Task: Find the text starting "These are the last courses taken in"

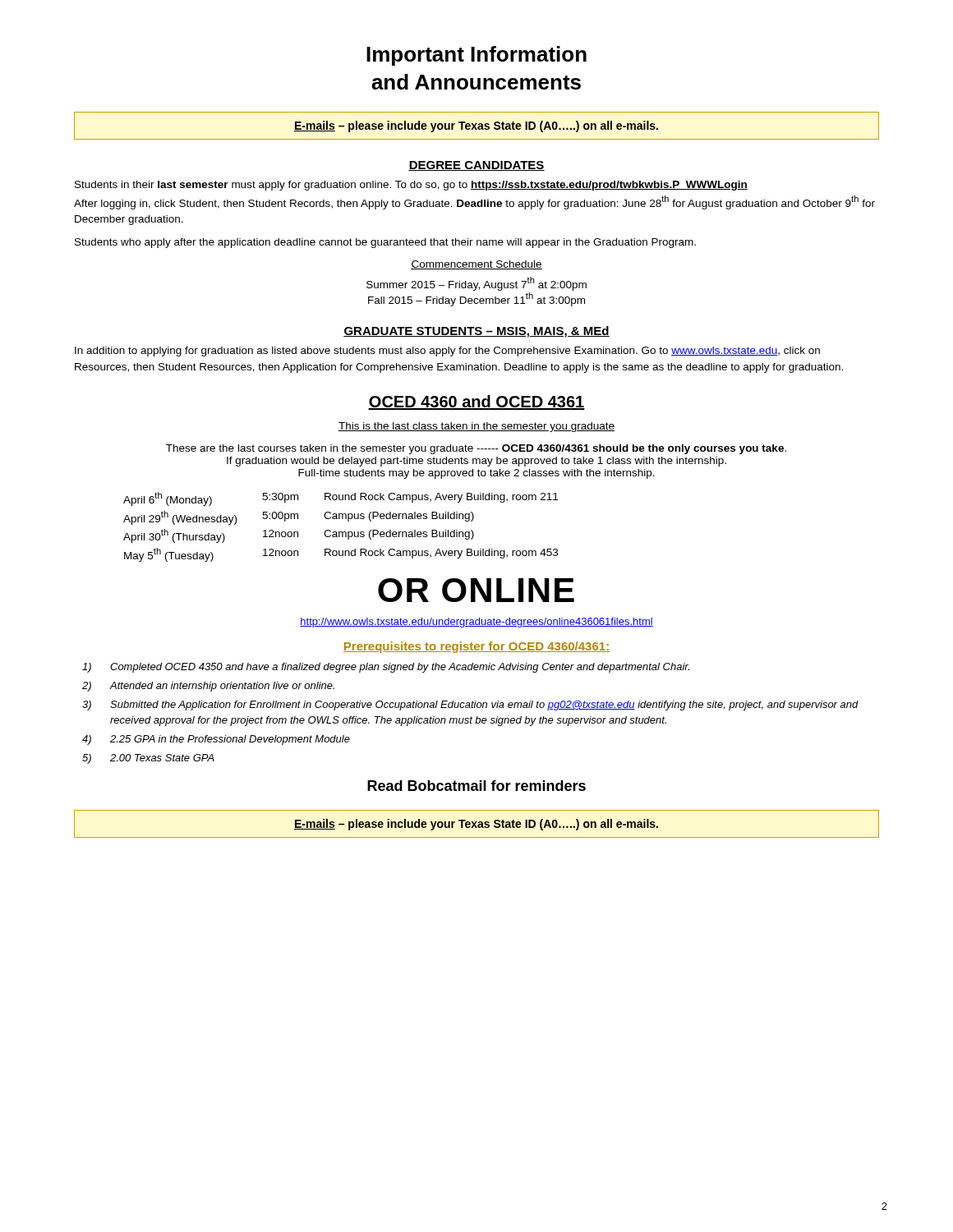Action: 476,461
